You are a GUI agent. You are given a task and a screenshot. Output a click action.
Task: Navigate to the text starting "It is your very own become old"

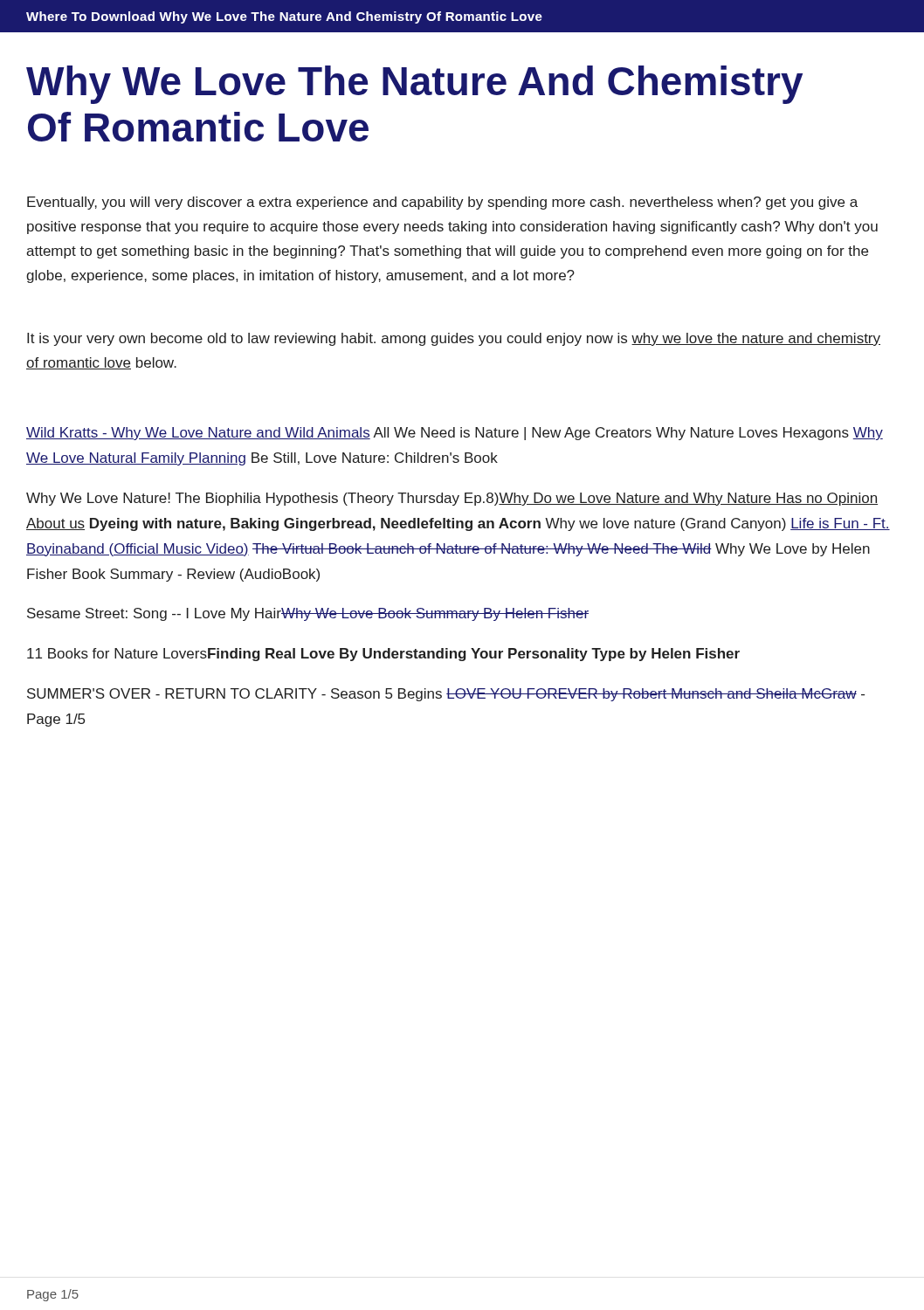click(462, 351)
